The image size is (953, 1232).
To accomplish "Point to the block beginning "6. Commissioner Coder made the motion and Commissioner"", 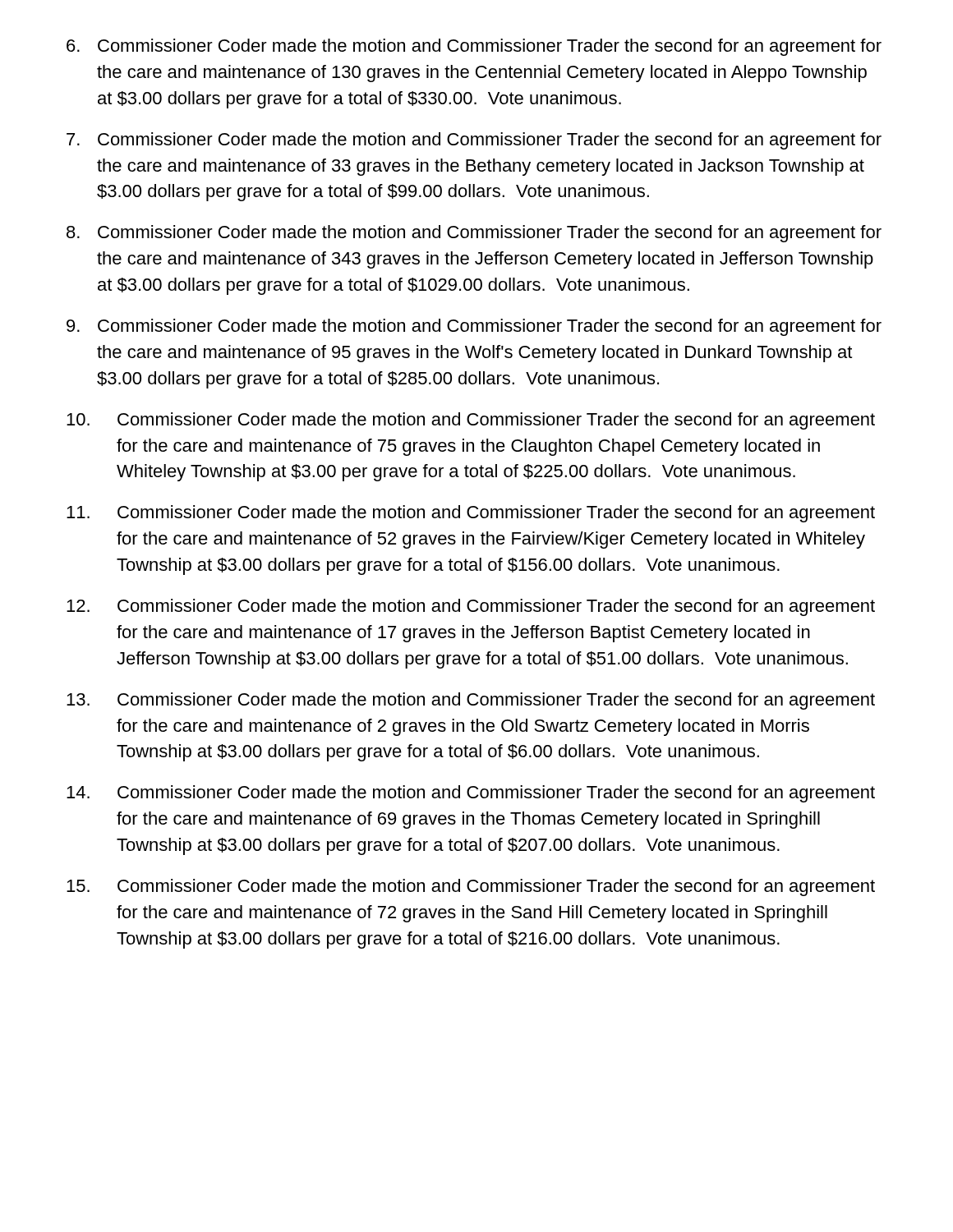I will click(476, 72).
